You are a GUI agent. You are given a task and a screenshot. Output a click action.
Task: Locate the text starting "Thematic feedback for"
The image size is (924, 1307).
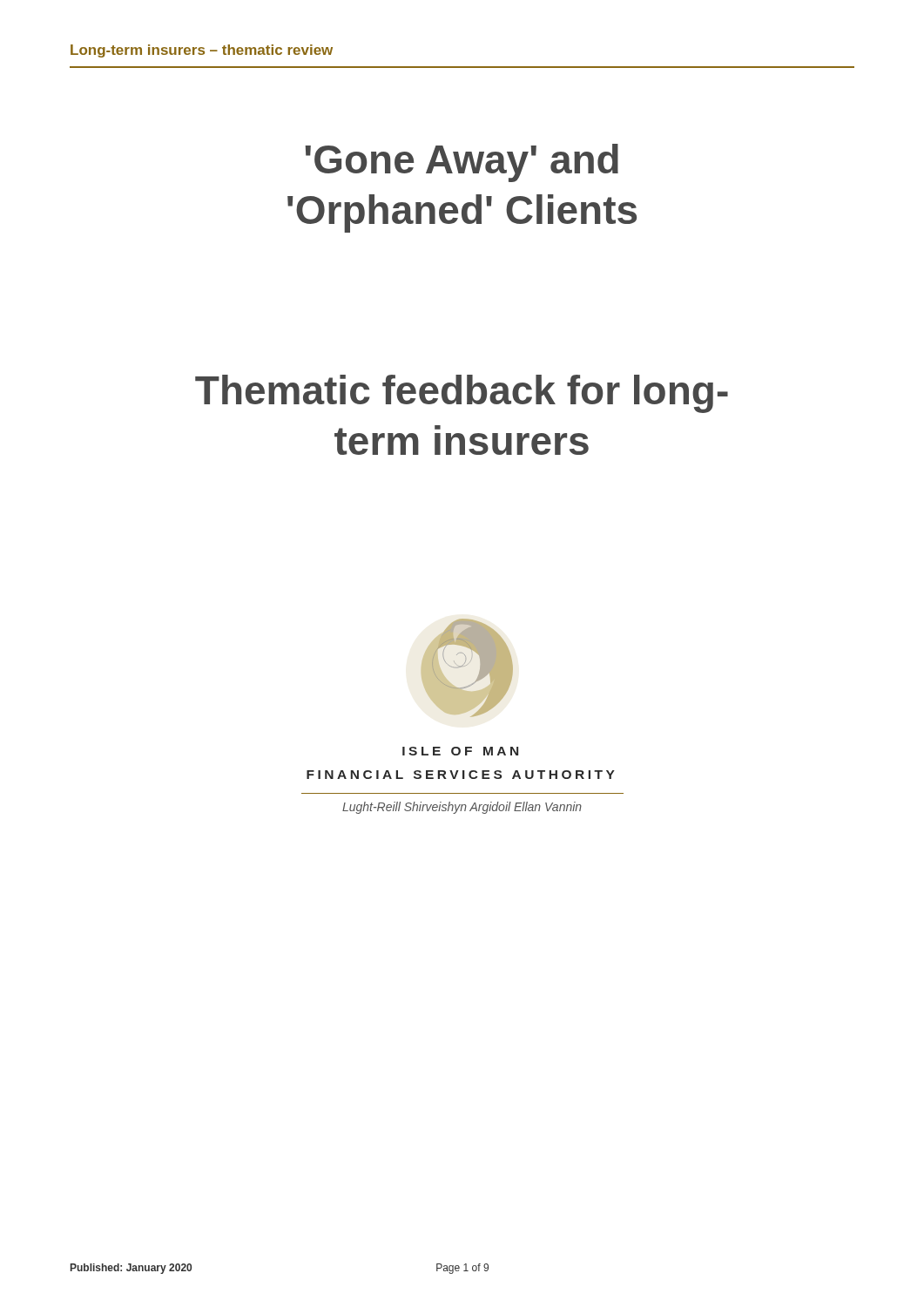tap(462, 416)
